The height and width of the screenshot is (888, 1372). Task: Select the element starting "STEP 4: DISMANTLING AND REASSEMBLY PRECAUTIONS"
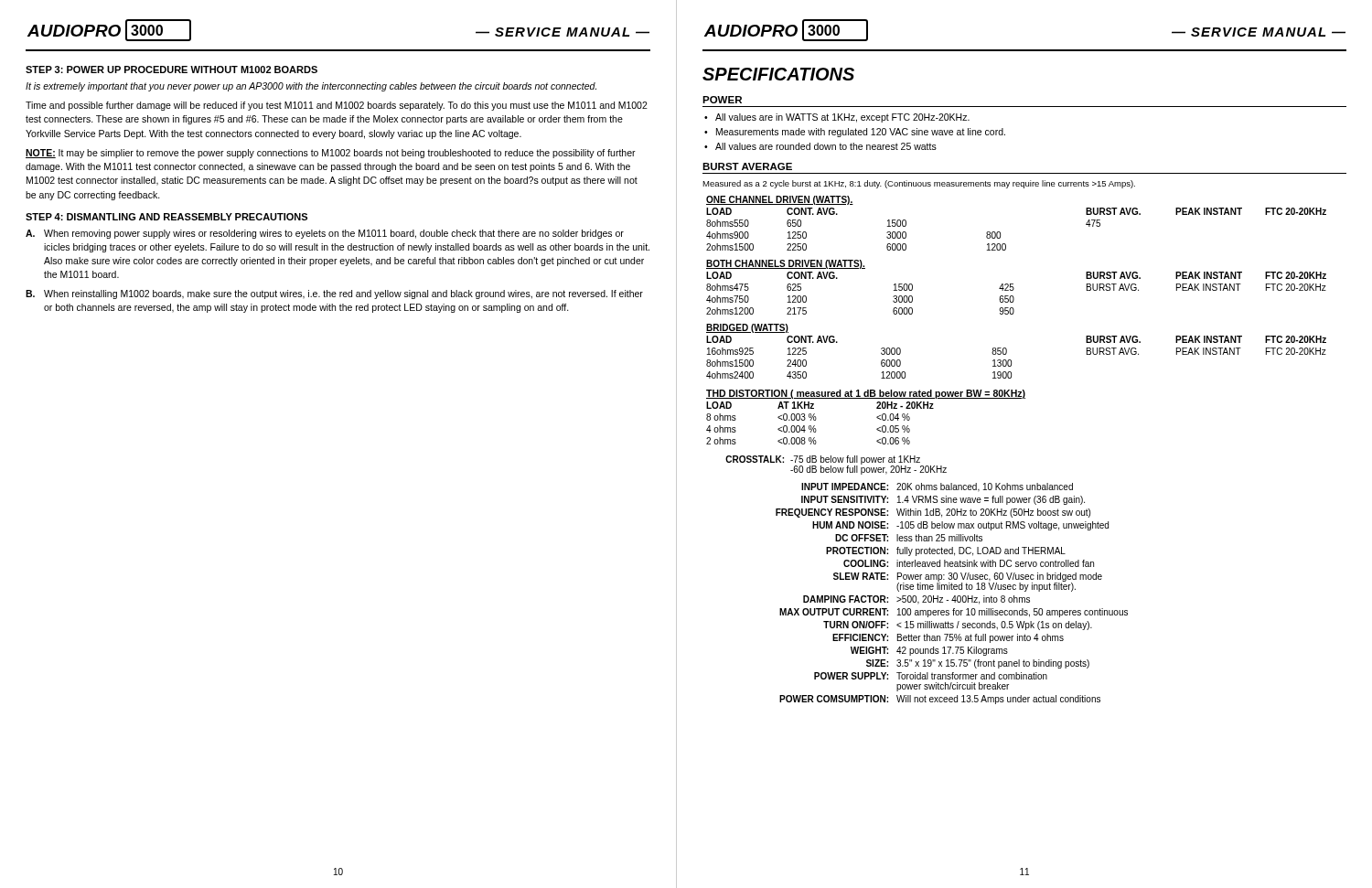coord(167,216)
